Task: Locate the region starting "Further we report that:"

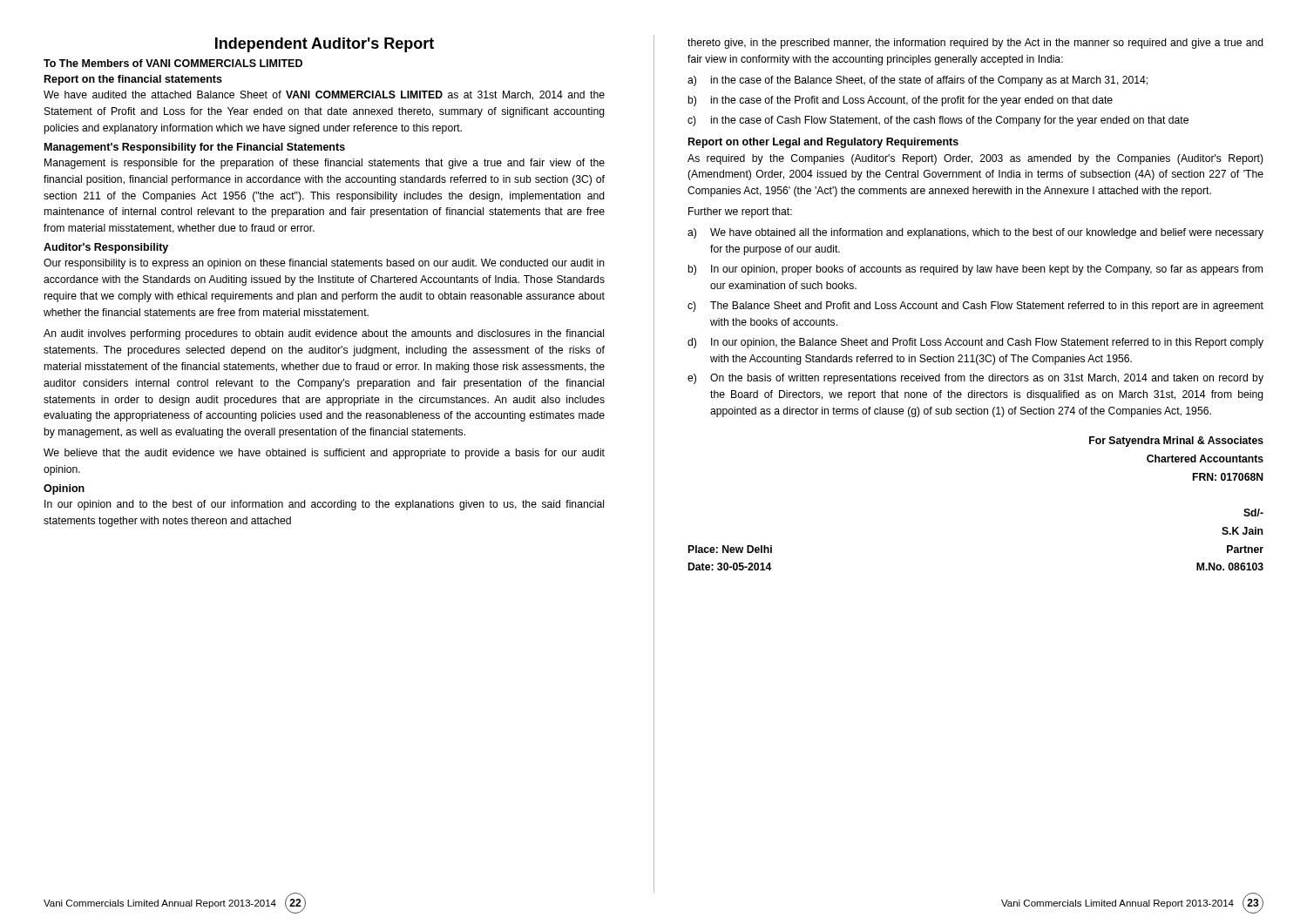Action: point(740,212)
